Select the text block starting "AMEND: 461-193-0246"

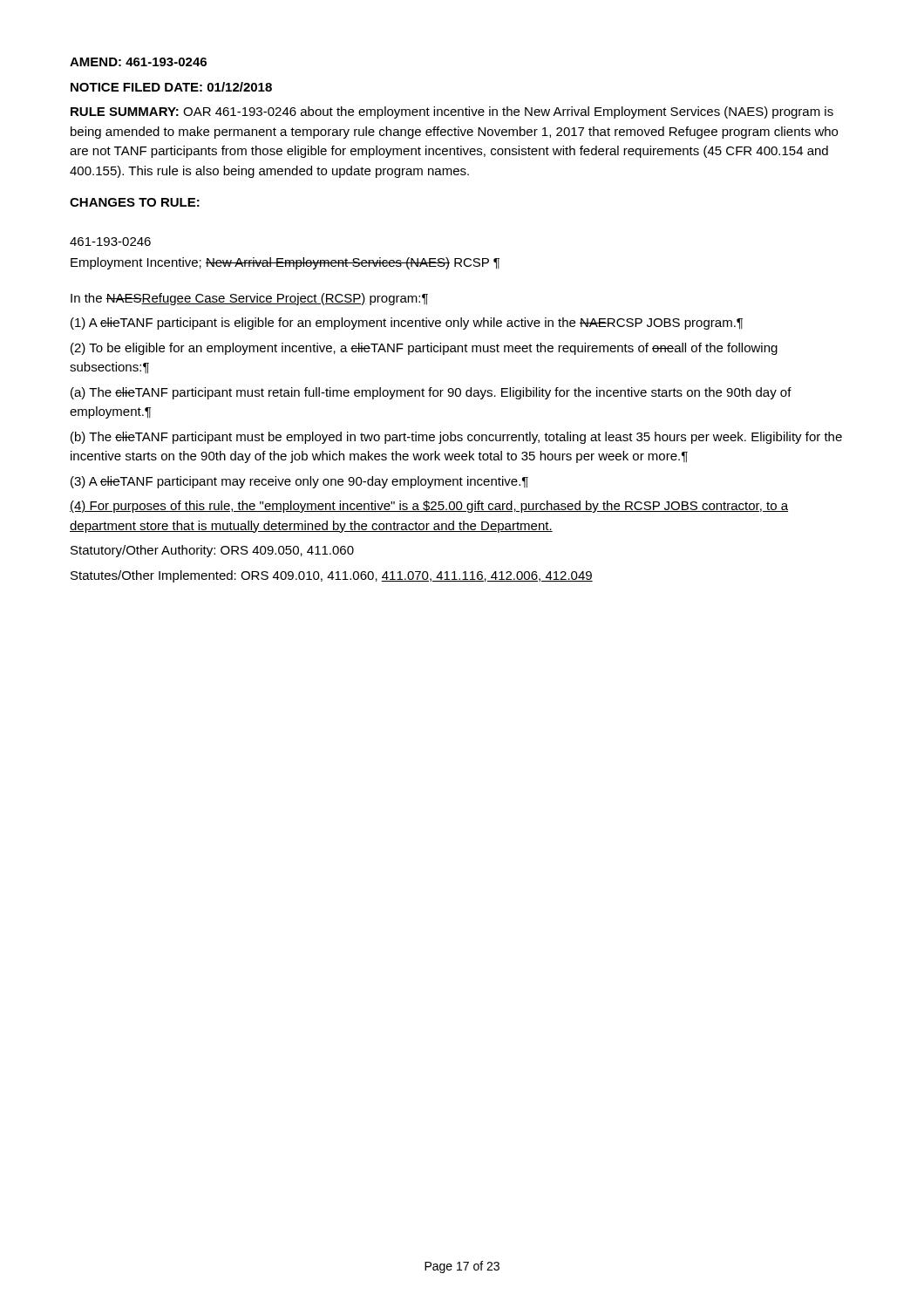tap(138, 62)
